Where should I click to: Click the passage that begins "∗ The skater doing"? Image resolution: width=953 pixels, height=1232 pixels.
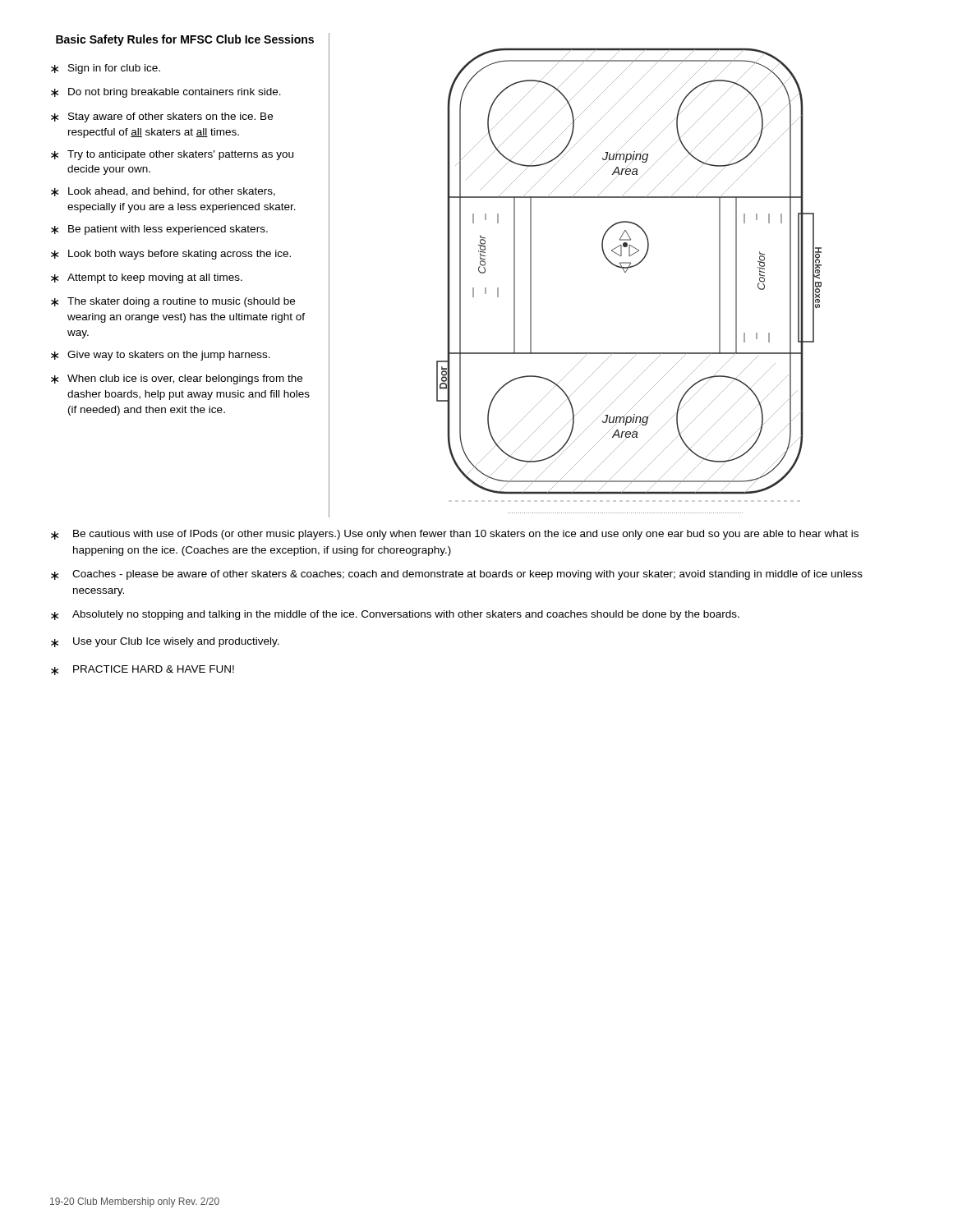[185, 318]
